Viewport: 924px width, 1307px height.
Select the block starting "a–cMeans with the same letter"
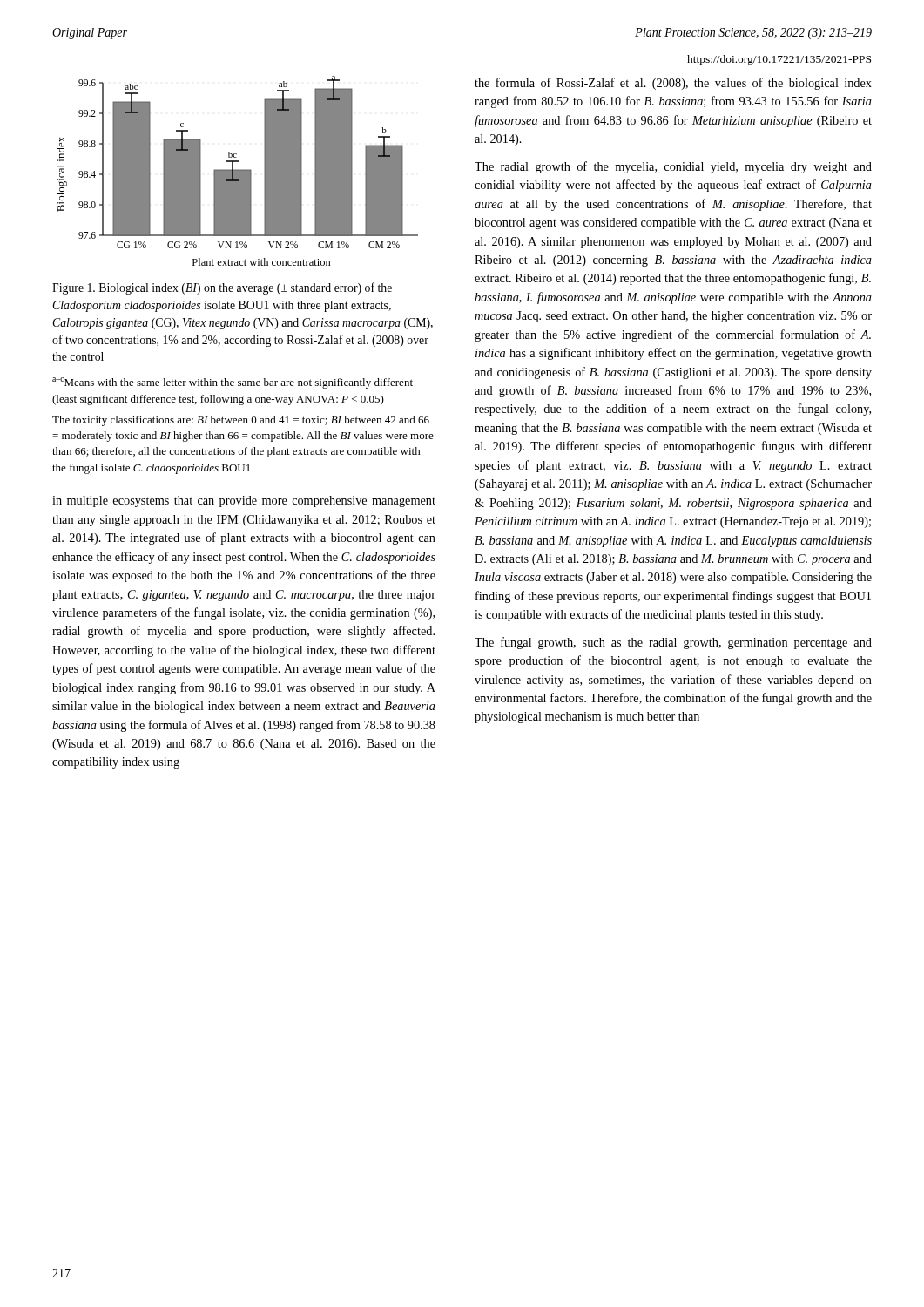[233, 390]
